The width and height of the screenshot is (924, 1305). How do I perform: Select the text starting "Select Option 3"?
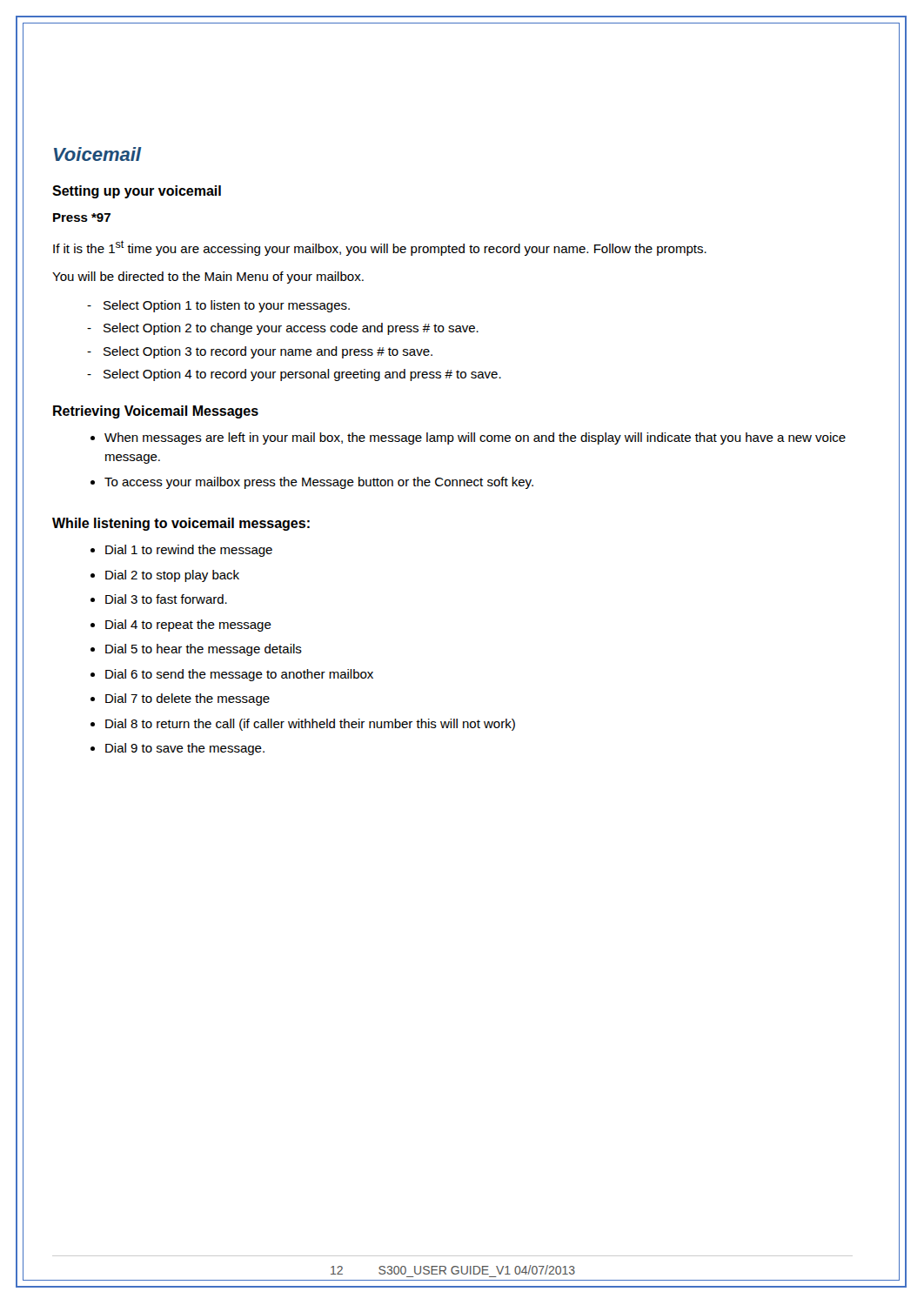click(268, 351)
